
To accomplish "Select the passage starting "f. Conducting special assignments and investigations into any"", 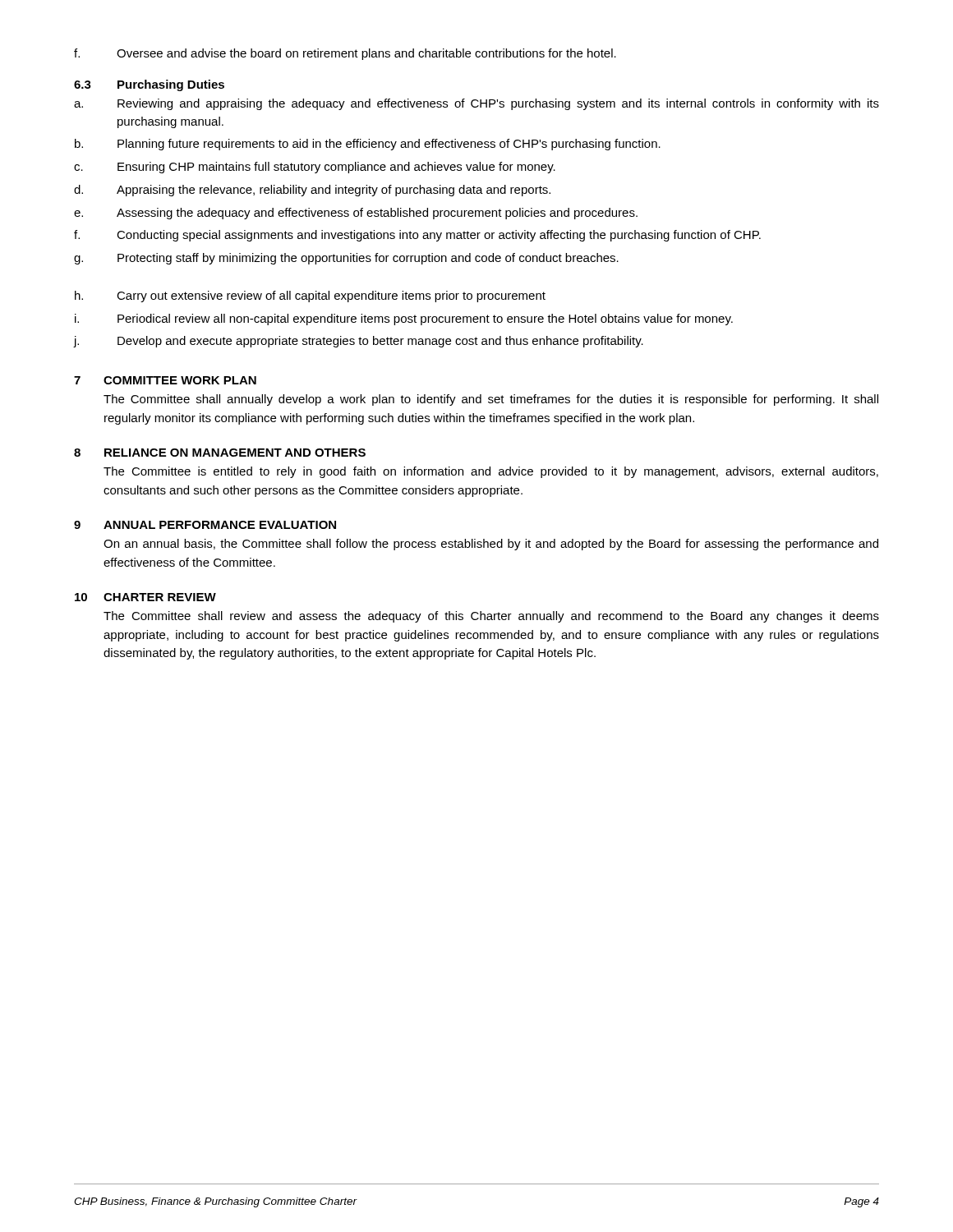I will pyautogui.click(x=476, y=235).
